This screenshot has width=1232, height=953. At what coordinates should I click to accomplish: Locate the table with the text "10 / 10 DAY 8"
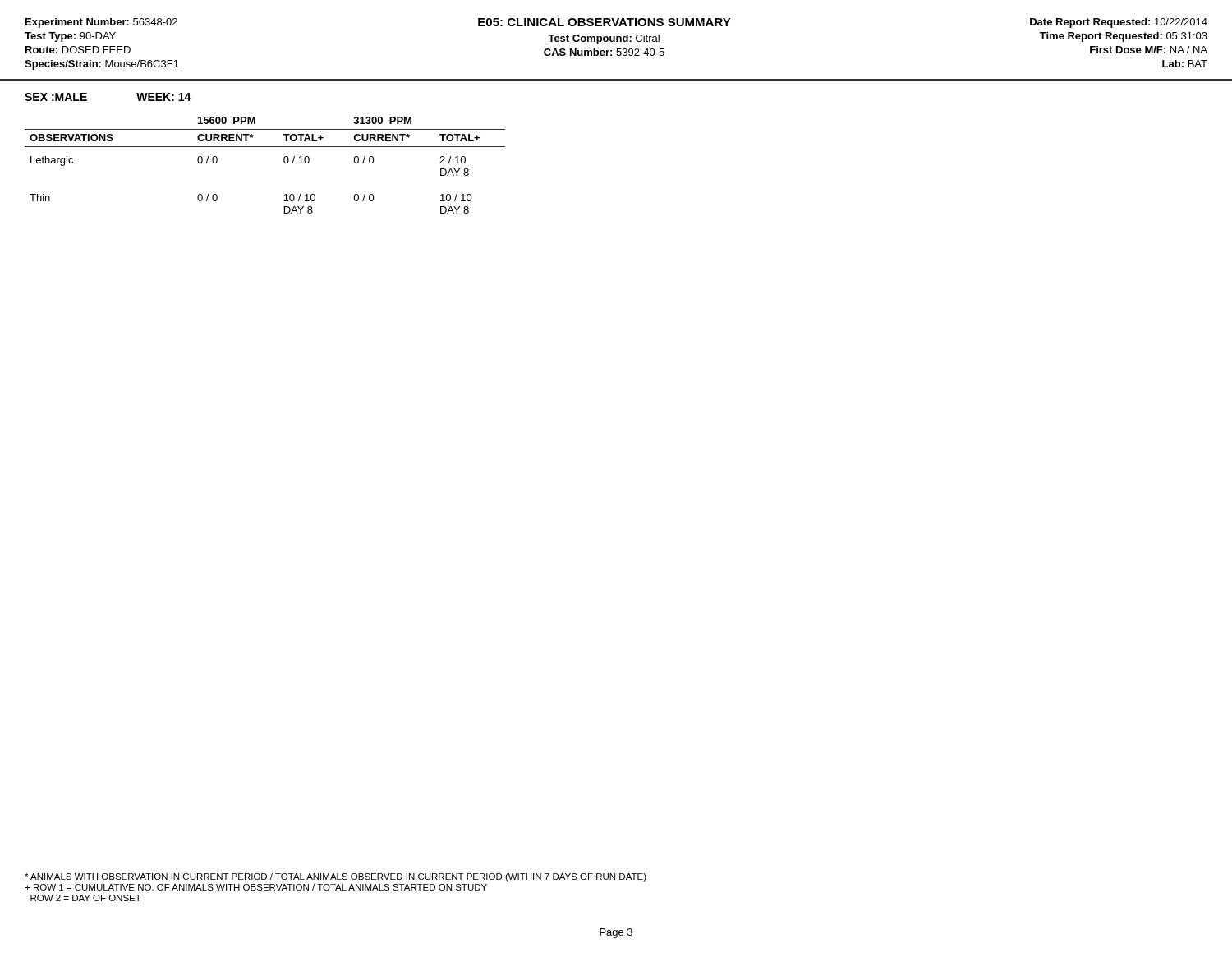click(616, 163)
